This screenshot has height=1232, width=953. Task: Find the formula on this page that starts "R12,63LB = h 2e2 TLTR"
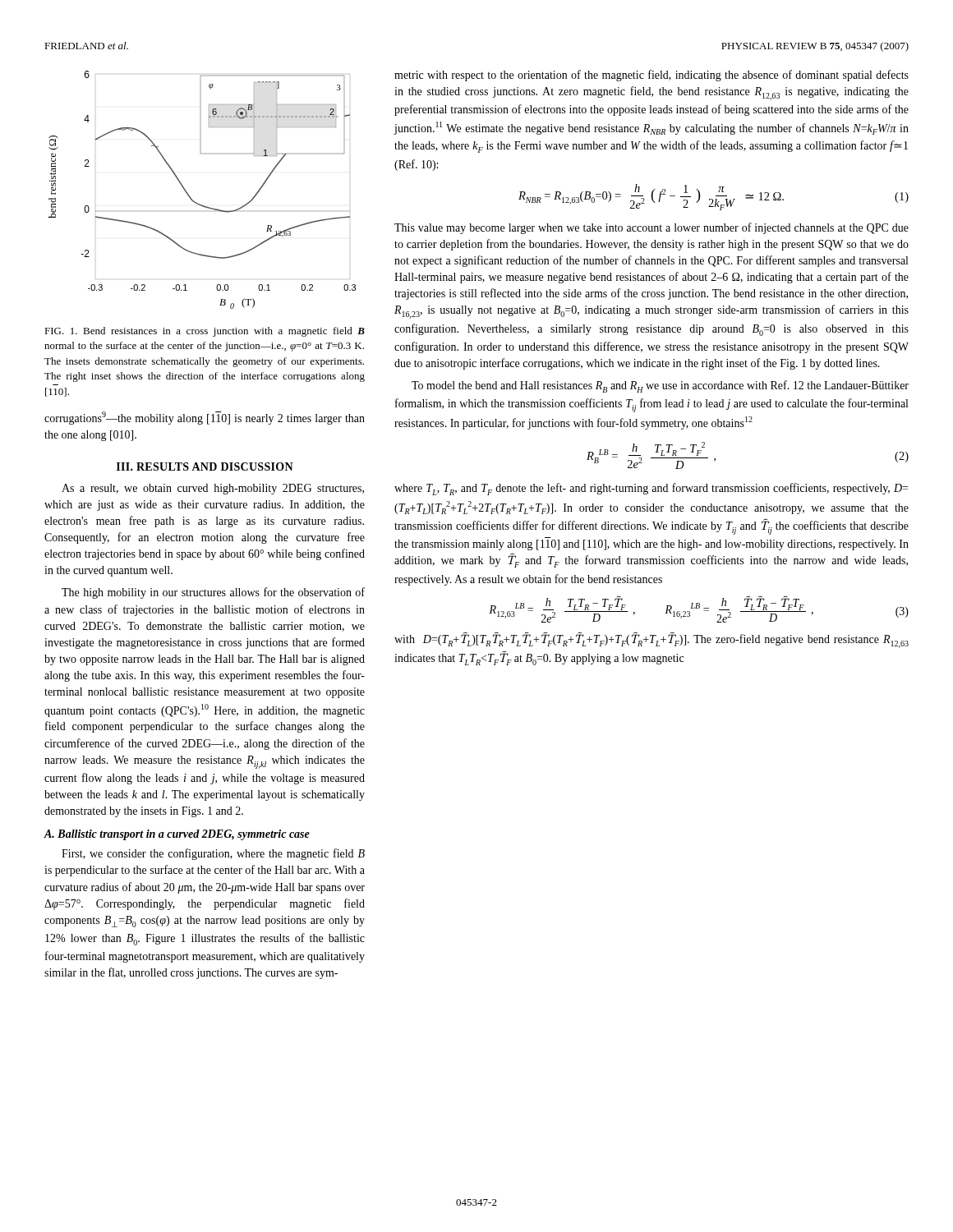click(699, 611)
